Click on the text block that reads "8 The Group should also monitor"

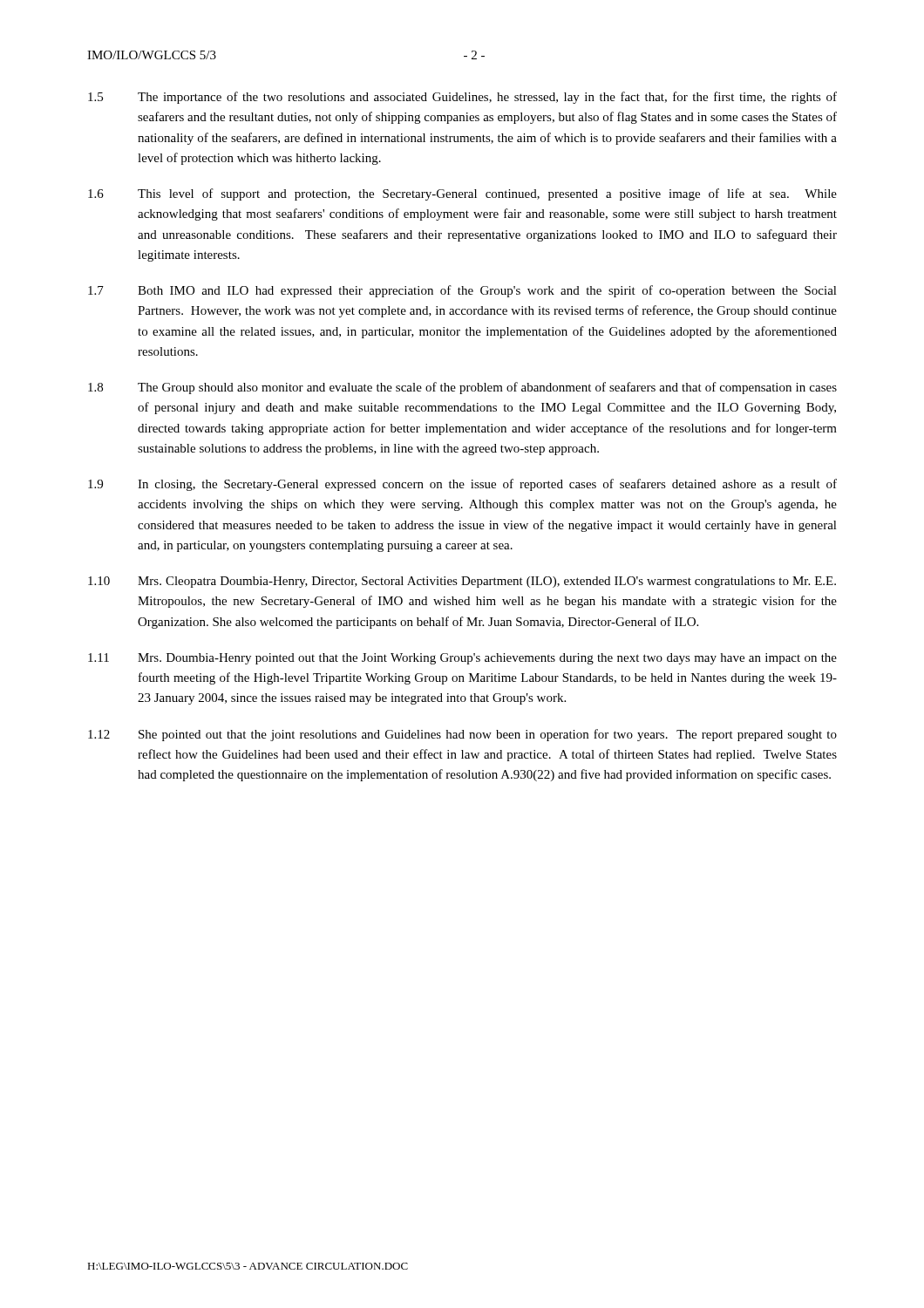coord(462,418)
